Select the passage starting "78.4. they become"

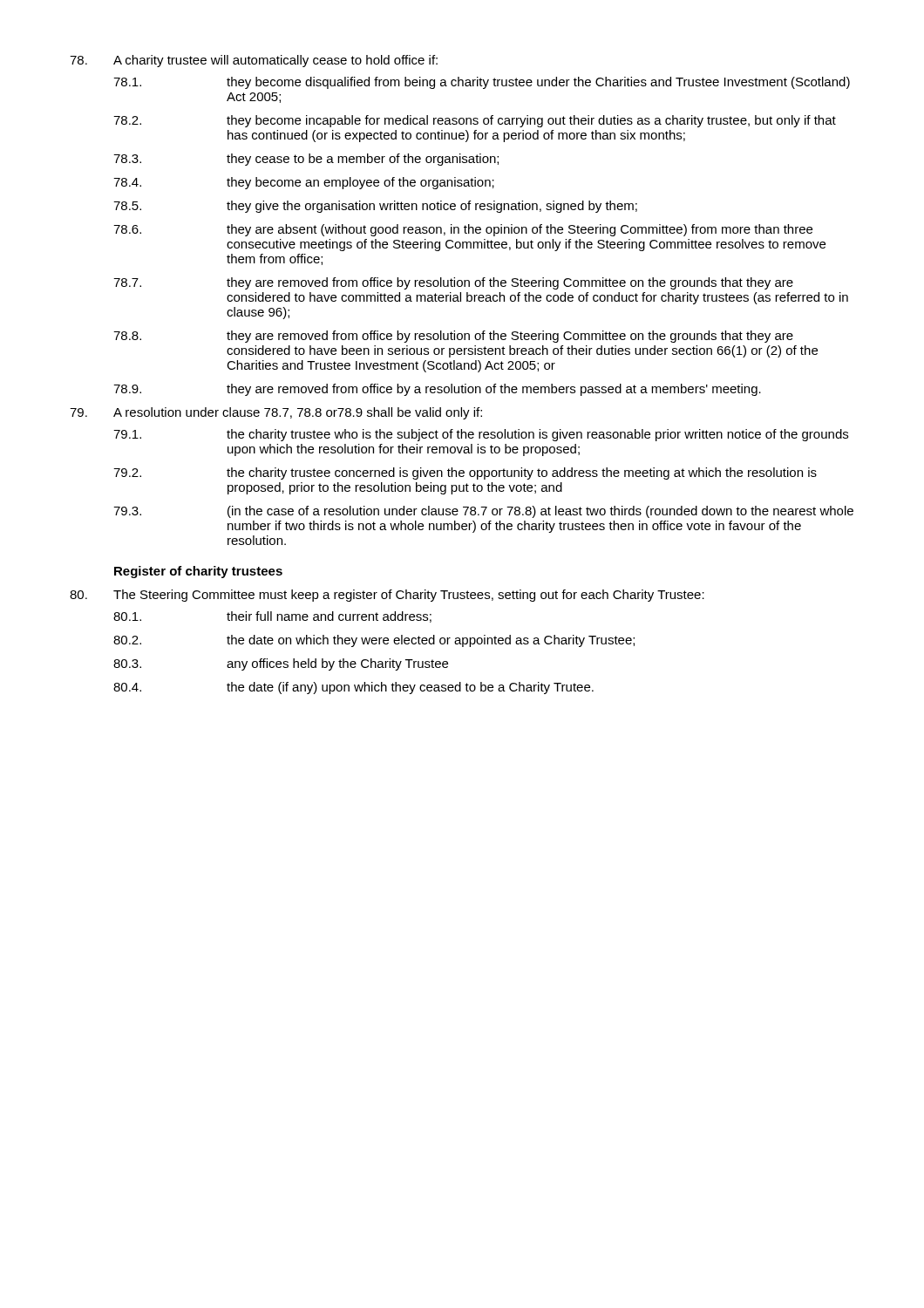484,182
